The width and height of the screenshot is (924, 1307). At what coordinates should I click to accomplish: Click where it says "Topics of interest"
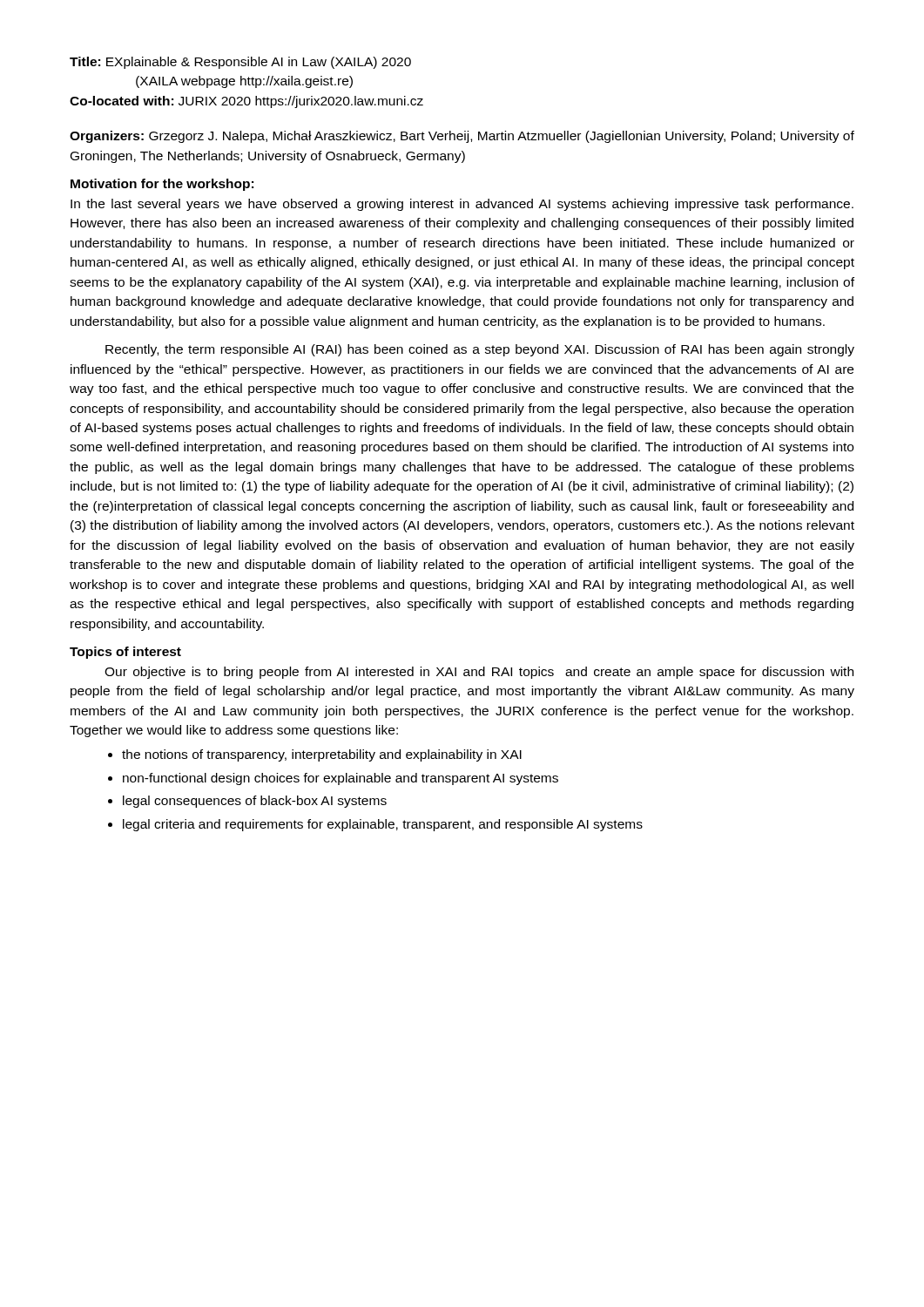(125, 651)
